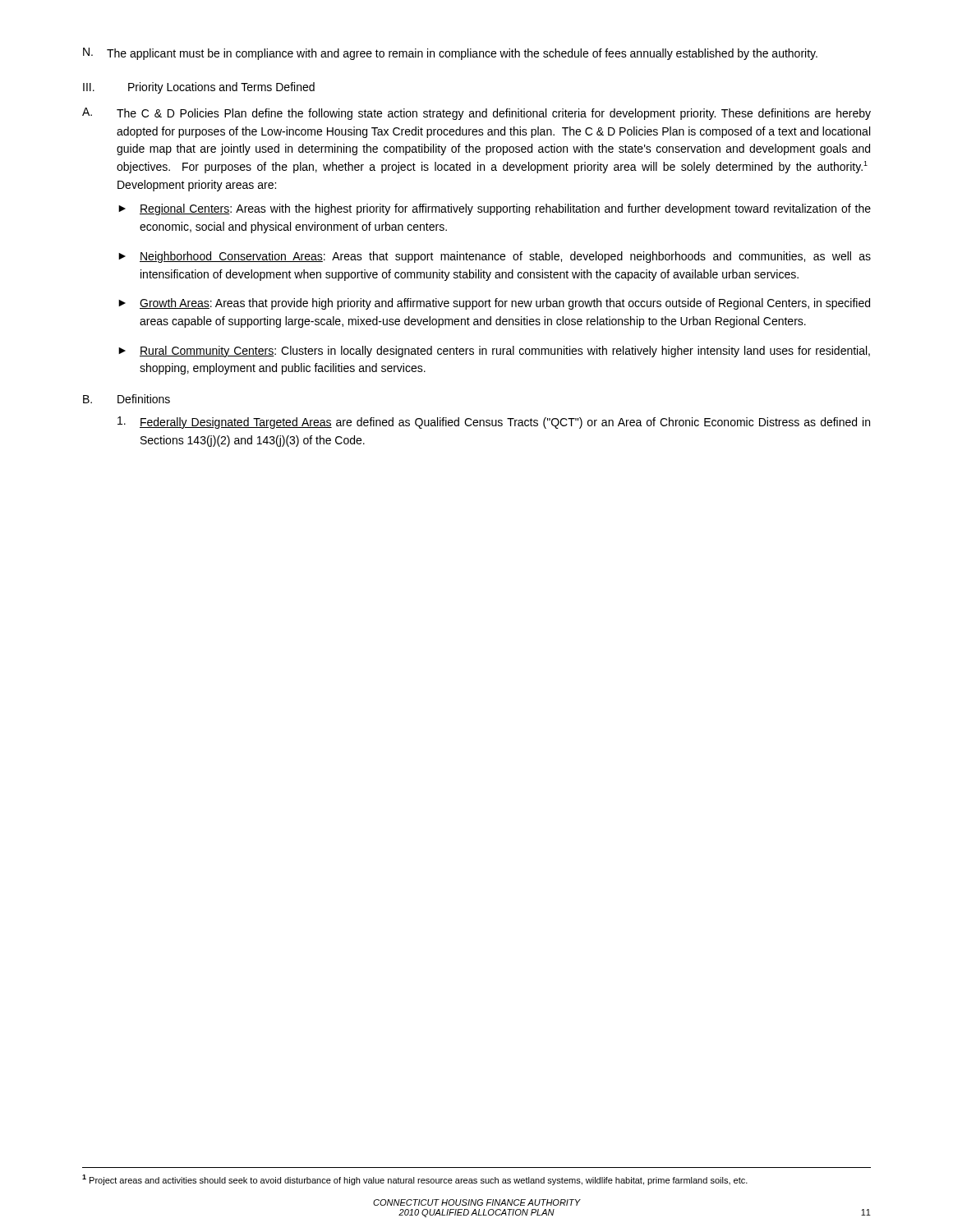Select the block starting "► Regional Centers: Areas with the highest"
Screen dimensions: 1232x953
tap(494, 219)
